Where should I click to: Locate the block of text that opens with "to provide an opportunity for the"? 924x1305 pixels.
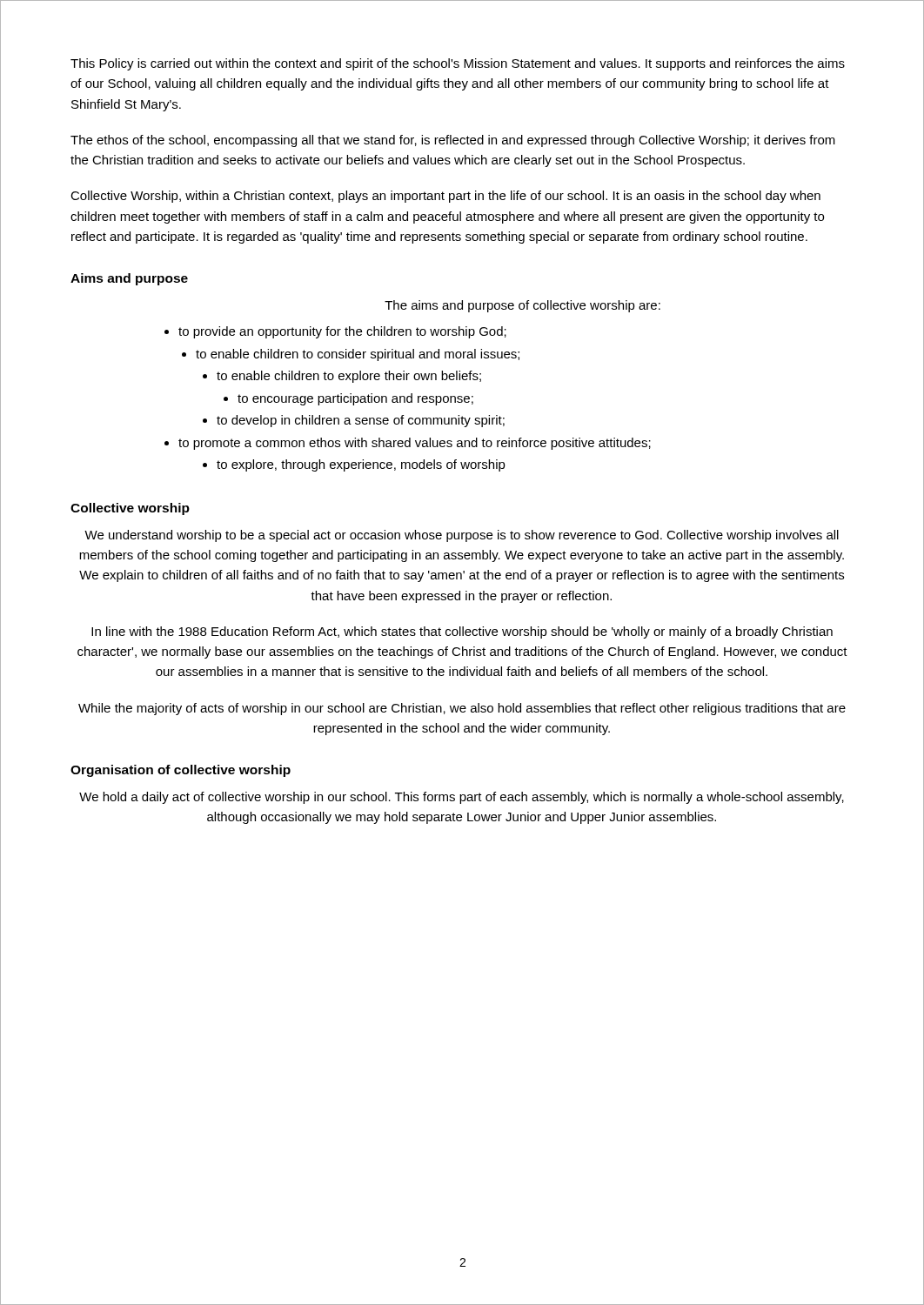[516, 331]
